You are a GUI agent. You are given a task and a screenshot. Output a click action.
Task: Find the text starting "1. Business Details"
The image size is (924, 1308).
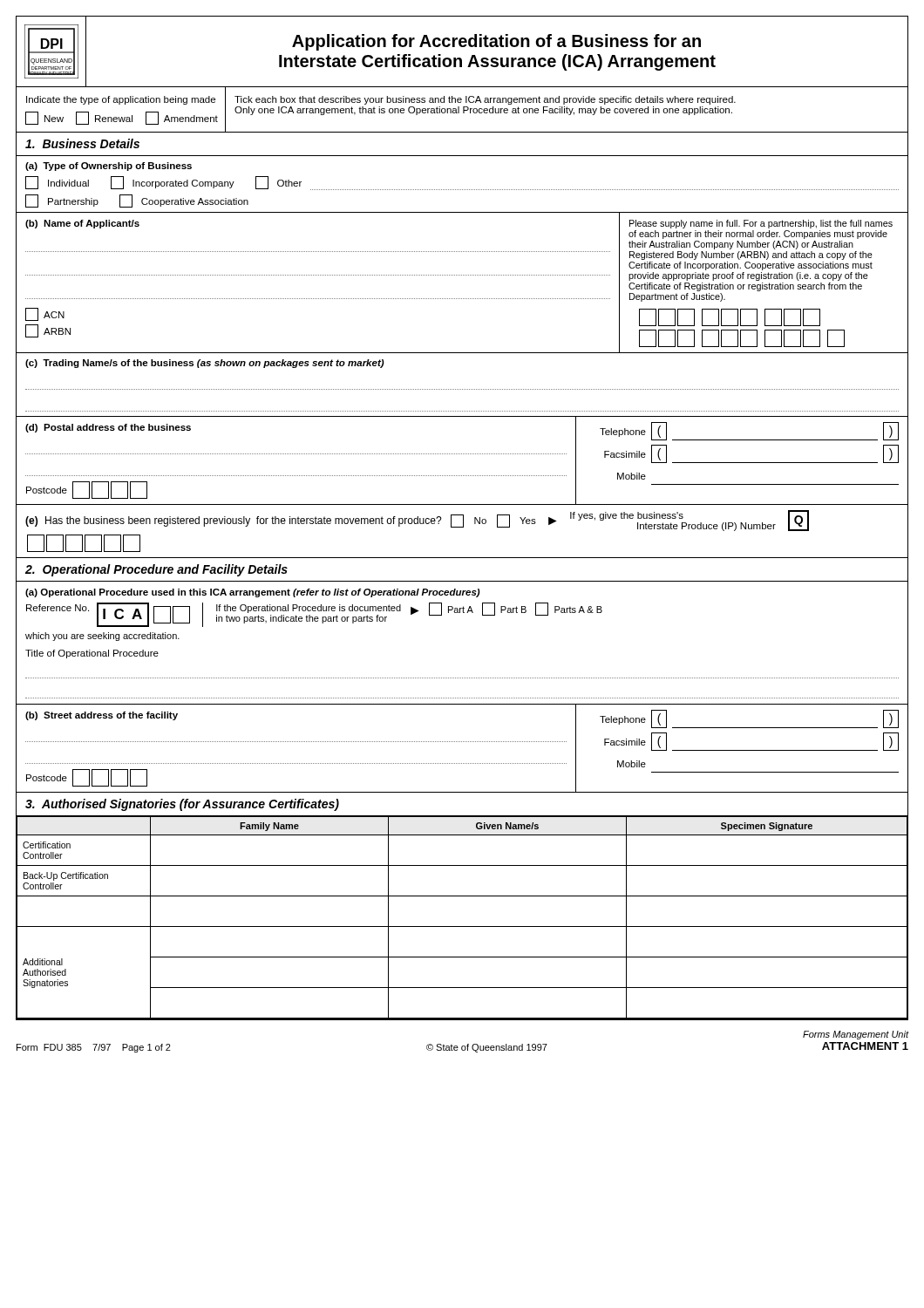pos(83,144)
